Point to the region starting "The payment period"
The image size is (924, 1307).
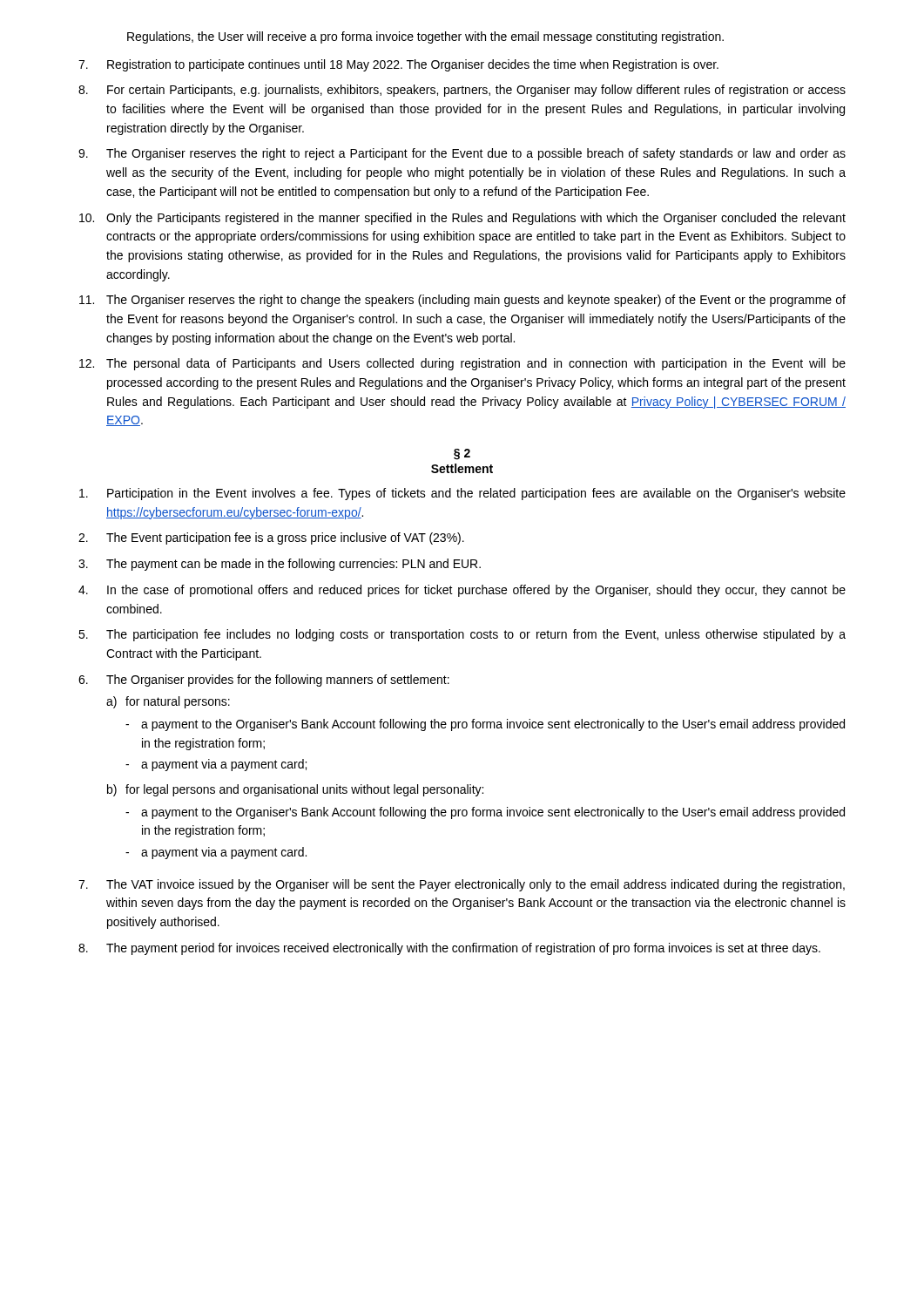[476, 949]
